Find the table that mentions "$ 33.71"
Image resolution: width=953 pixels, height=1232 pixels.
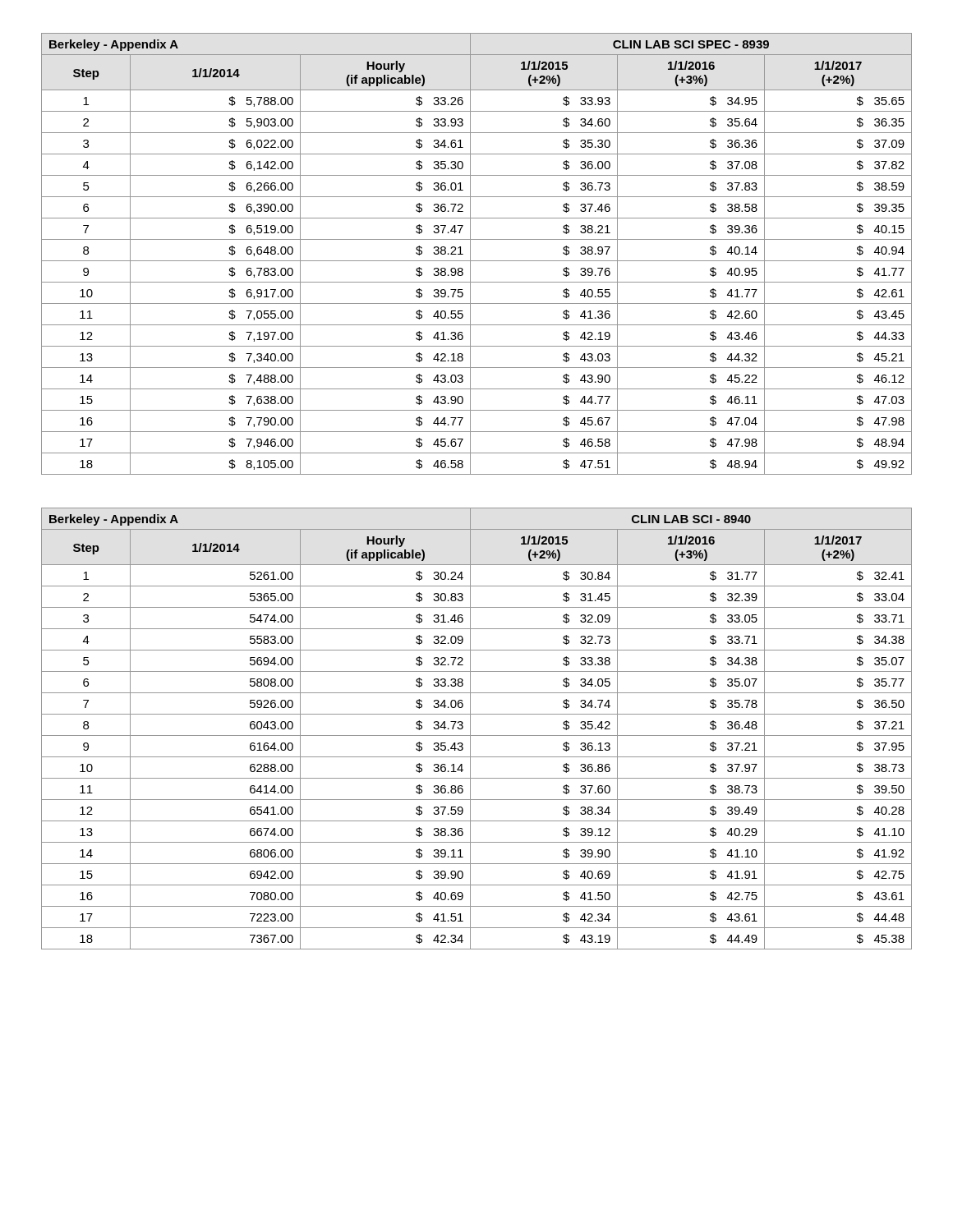pos(476,729)
